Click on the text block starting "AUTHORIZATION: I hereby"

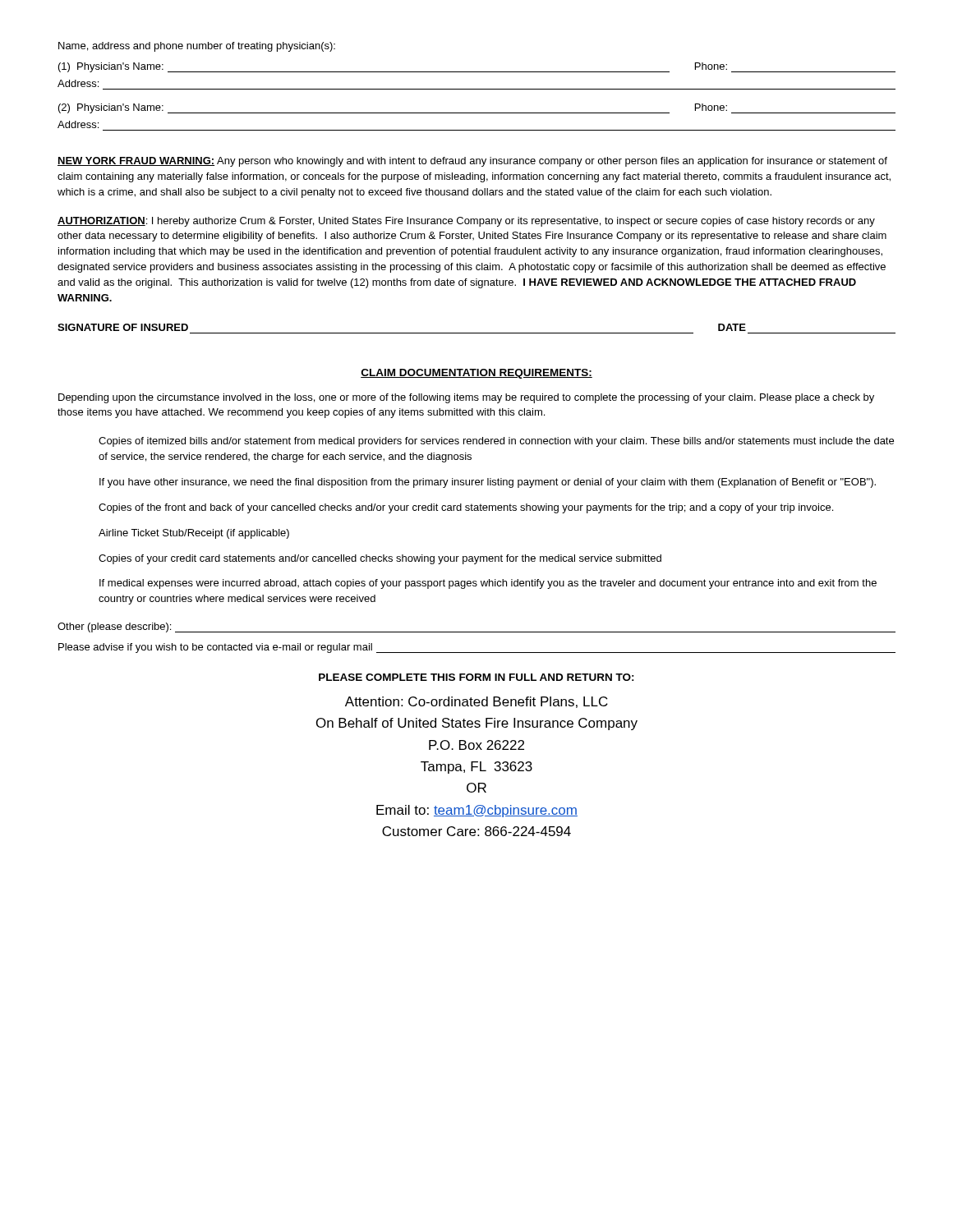pyautogui.click(x=472, y=259)
